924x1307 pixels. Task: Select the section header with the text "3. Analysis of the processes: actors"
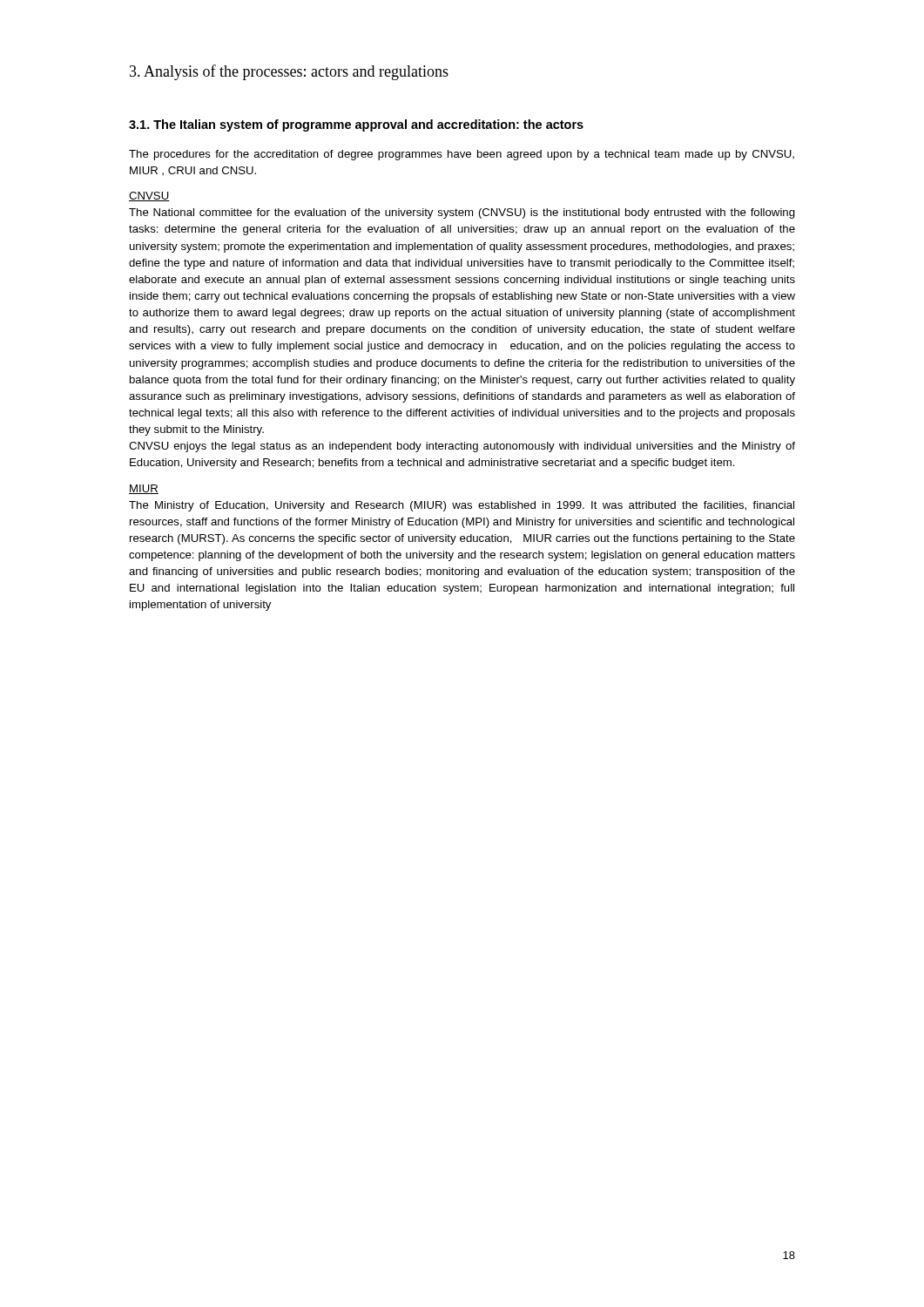point(289,71)
